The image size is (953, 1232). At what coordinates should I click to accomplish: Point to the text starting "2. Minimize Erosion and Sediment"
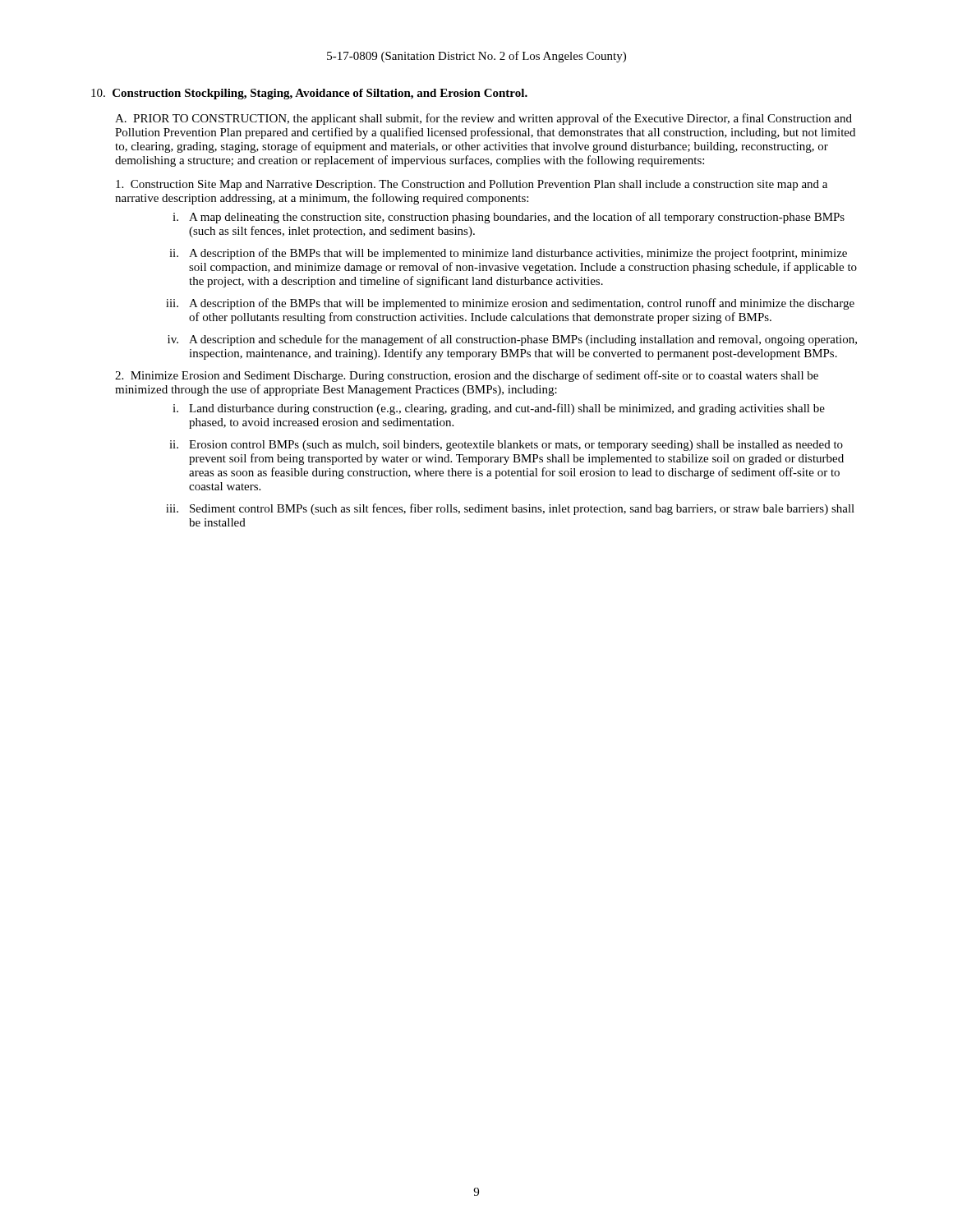coord(489,449)
